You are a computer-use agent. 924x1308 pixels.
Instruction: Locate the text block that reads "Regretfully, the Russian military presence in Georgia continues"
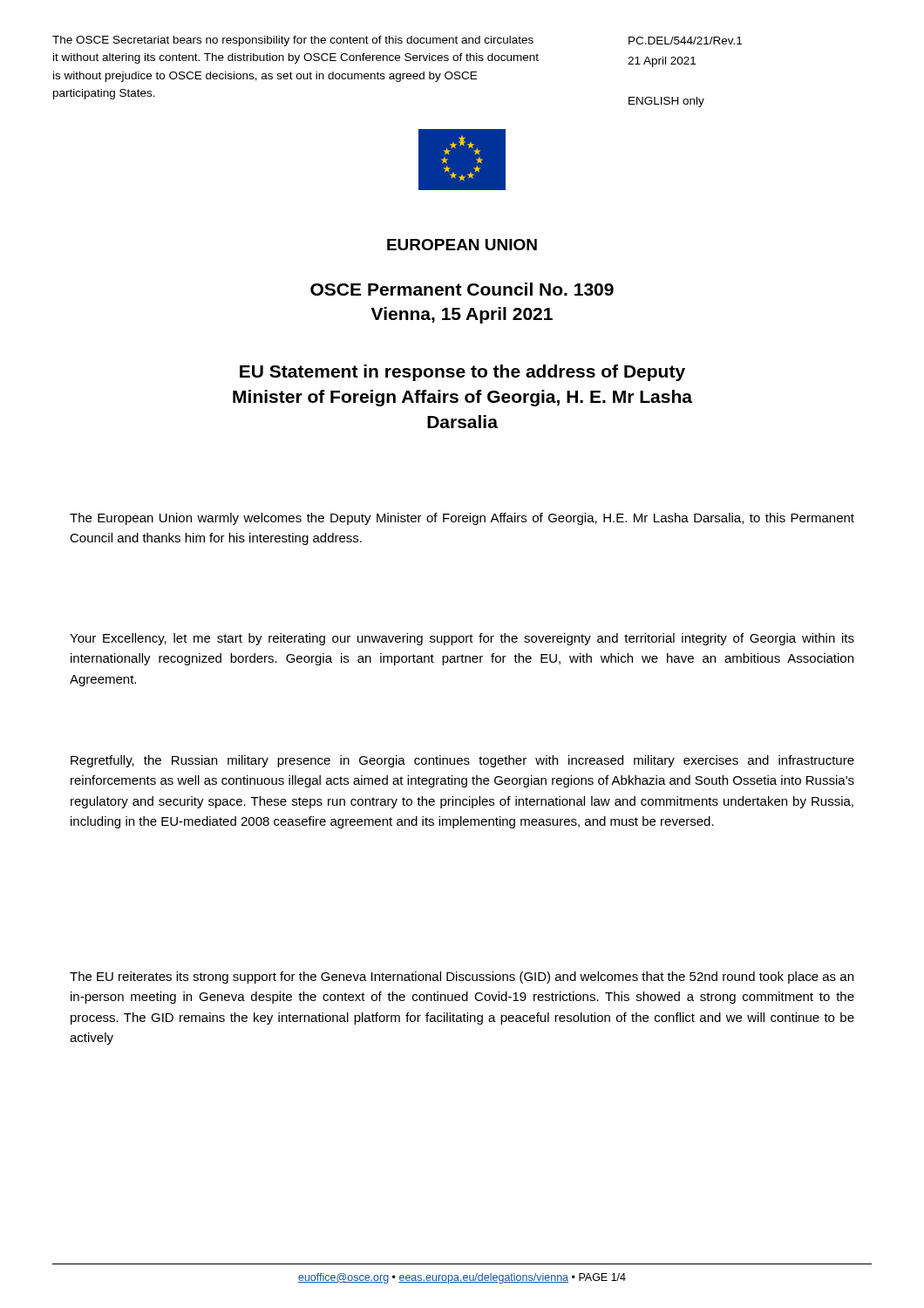coord(462,790)
